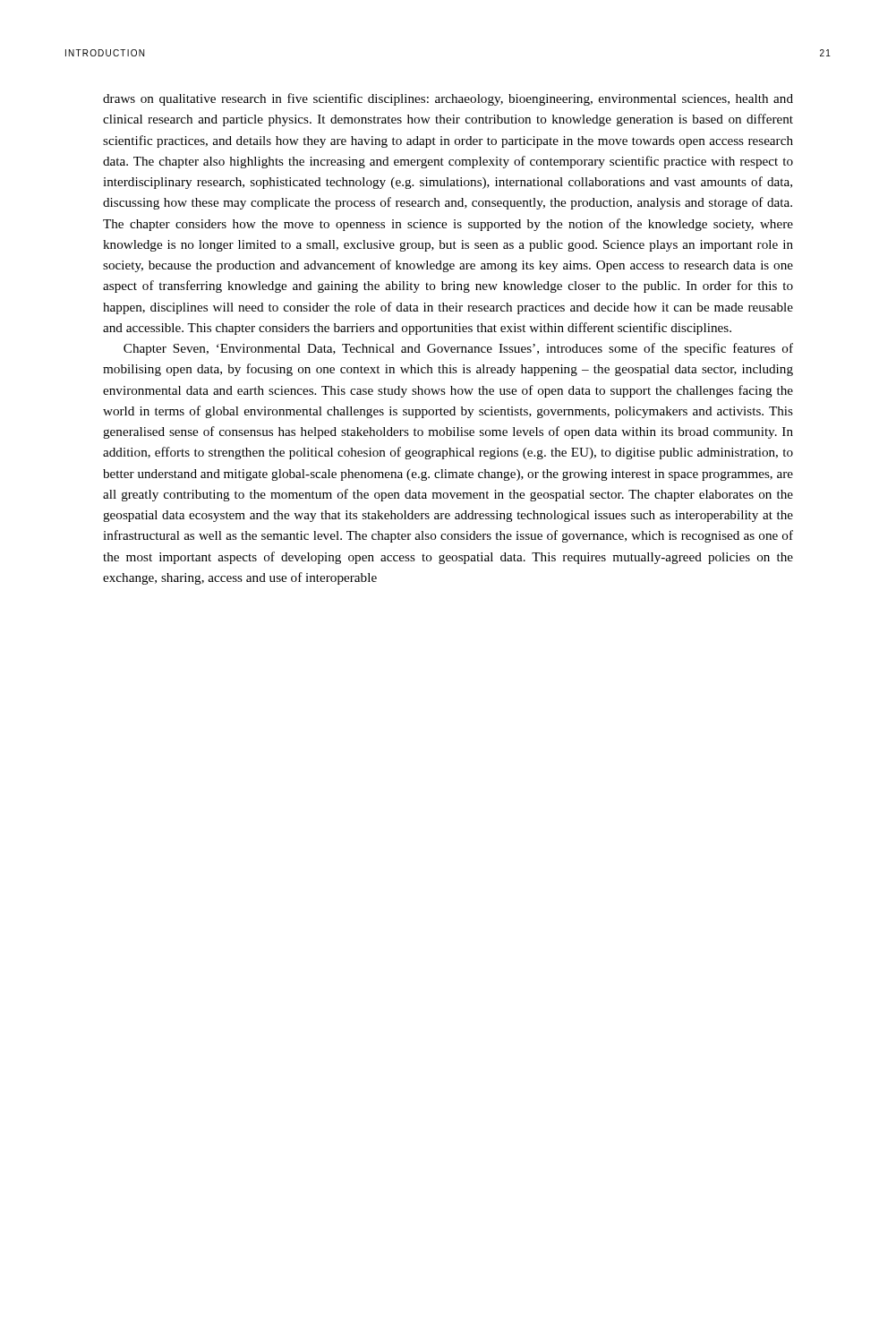Point to the passage starting "draws on qualitative research in"

point(448,337)
